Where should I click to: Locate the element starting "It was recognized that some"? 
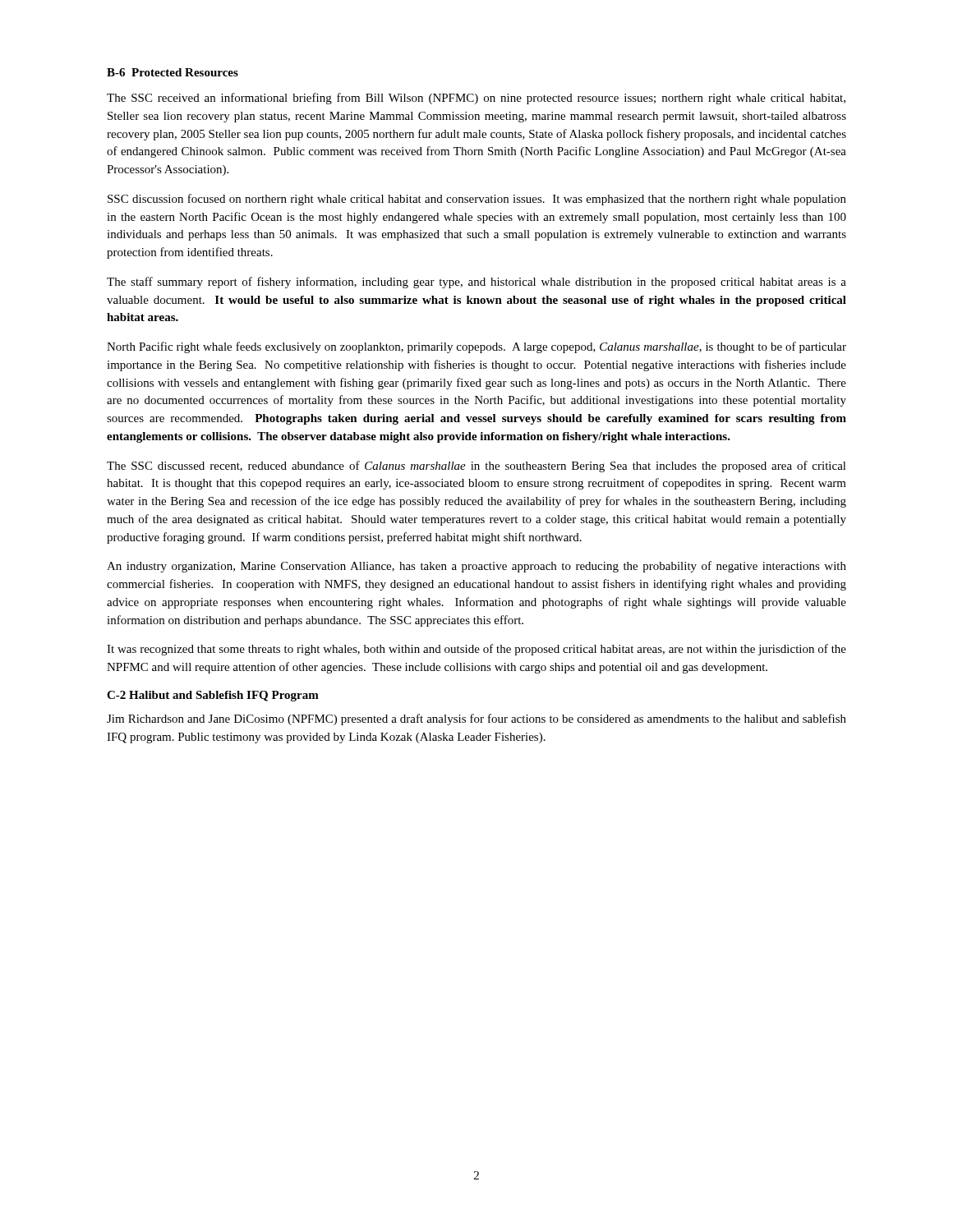pyautogui.click(x=476, y=658)
